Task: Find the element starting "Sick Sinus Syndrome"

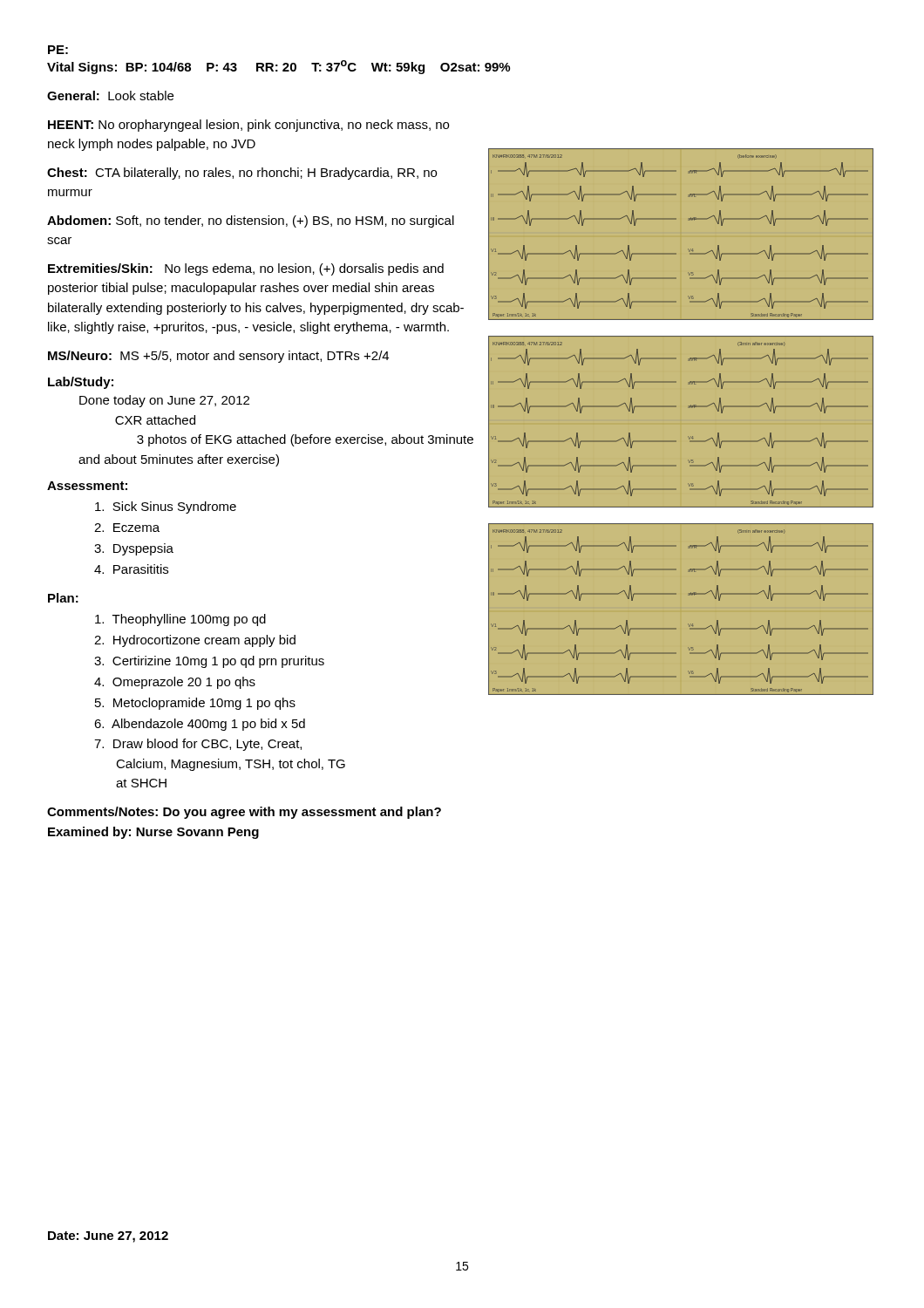Action: (x=165, y=506)
